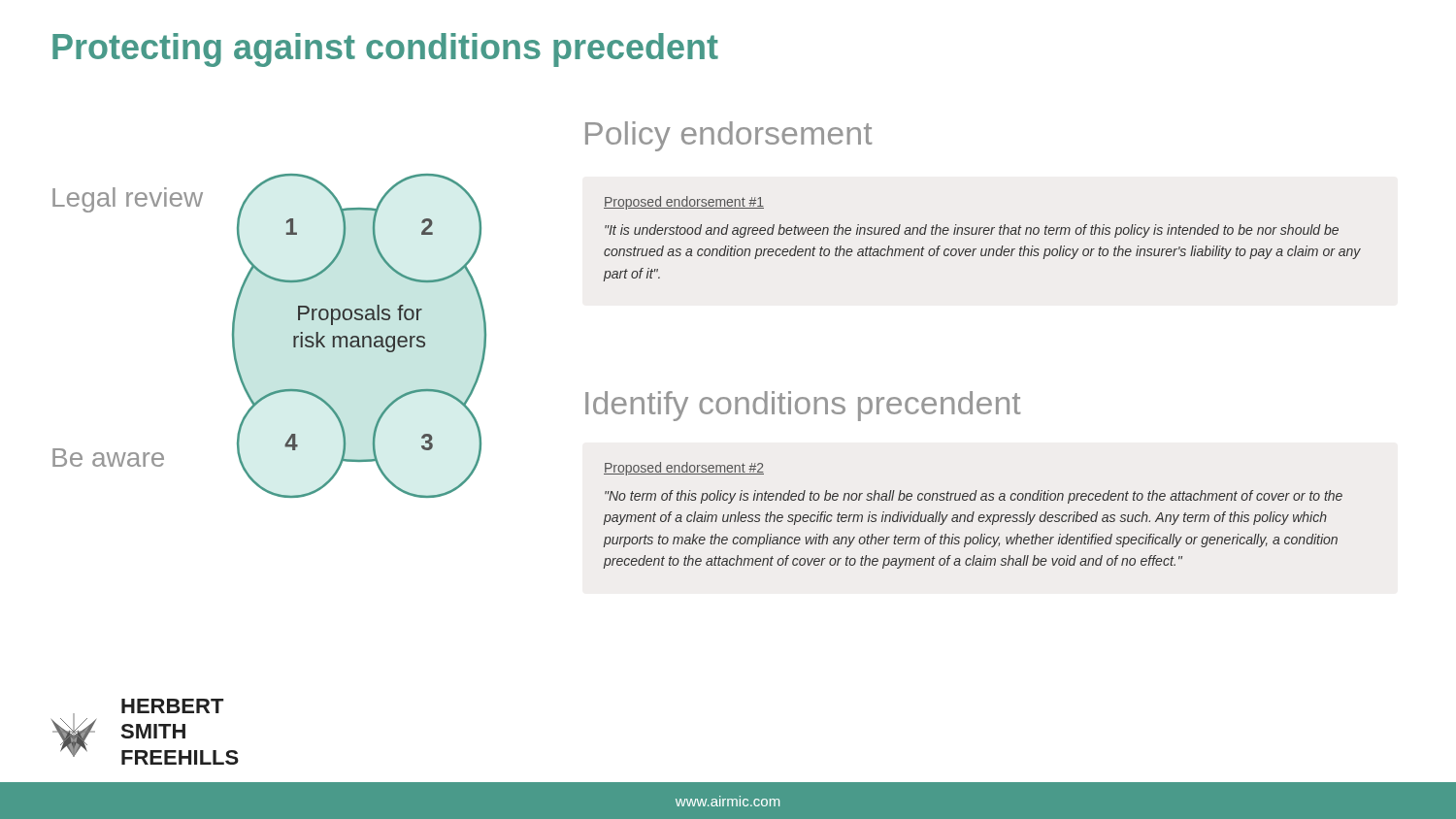This screenshot has height=819, width=1456.
Task: Select the text that reads "Be aware"
Action: tap(108, 458)
